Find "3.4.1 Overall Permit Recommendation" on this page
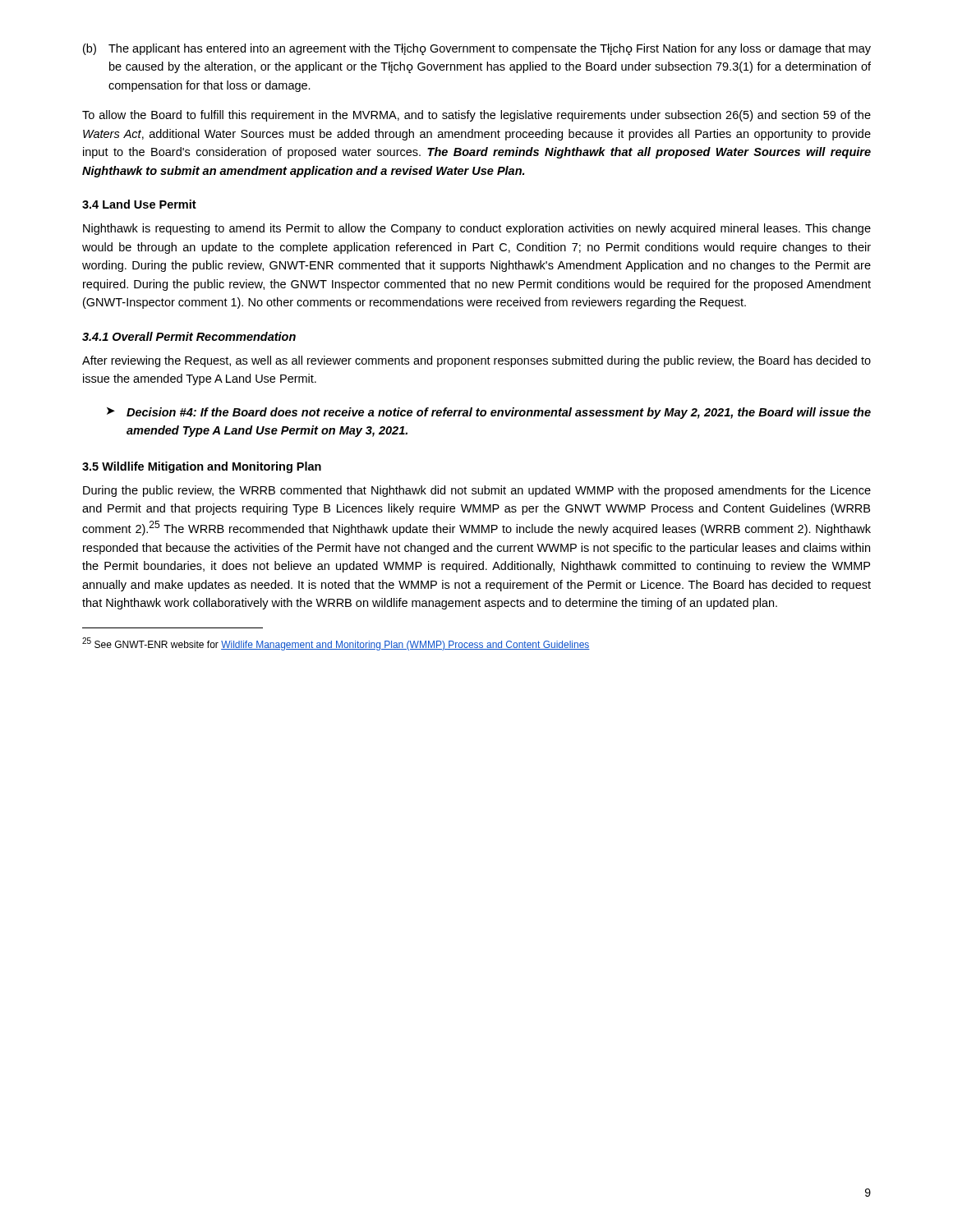 pos(189,336)
